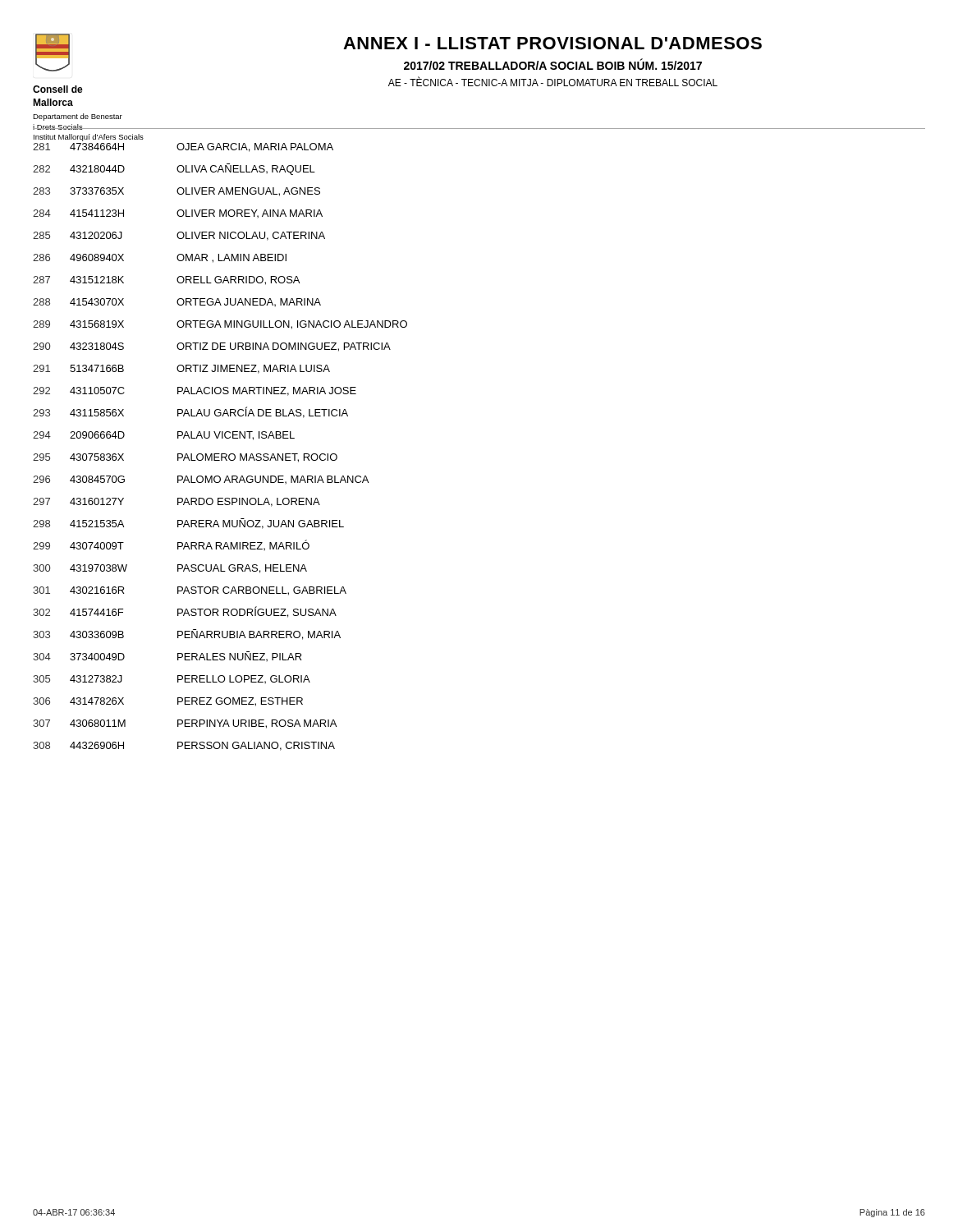The width and height of the screenshot is (958, 1232).
Task: Click a section header
Action: 553,66
